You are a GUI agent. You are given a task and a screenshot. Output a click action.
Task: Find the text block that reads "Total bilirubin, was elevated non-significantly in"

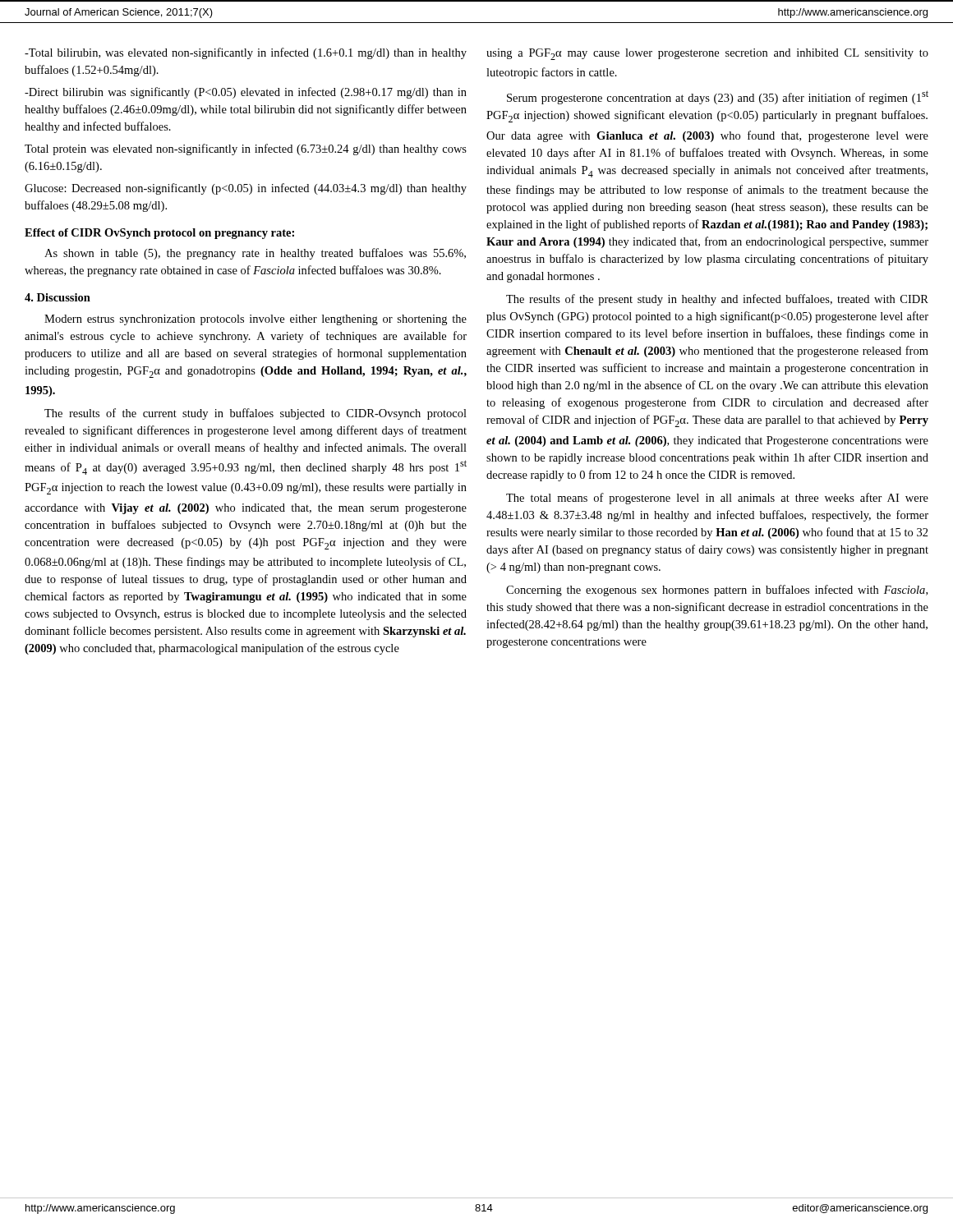(246, 62)
